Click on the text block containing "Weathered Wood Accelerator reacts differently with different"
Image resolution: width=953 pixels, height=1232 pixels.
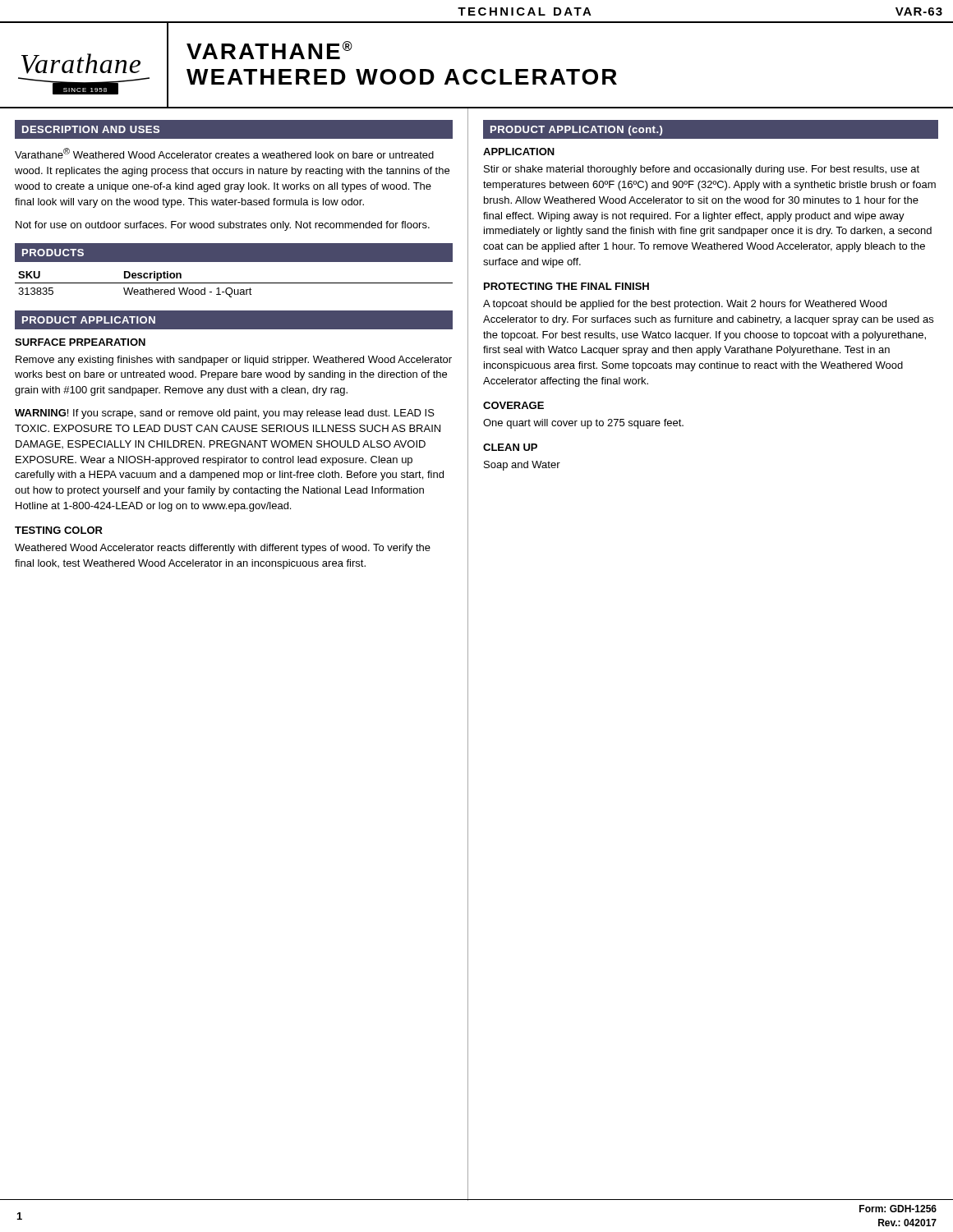tap(223, 555)
